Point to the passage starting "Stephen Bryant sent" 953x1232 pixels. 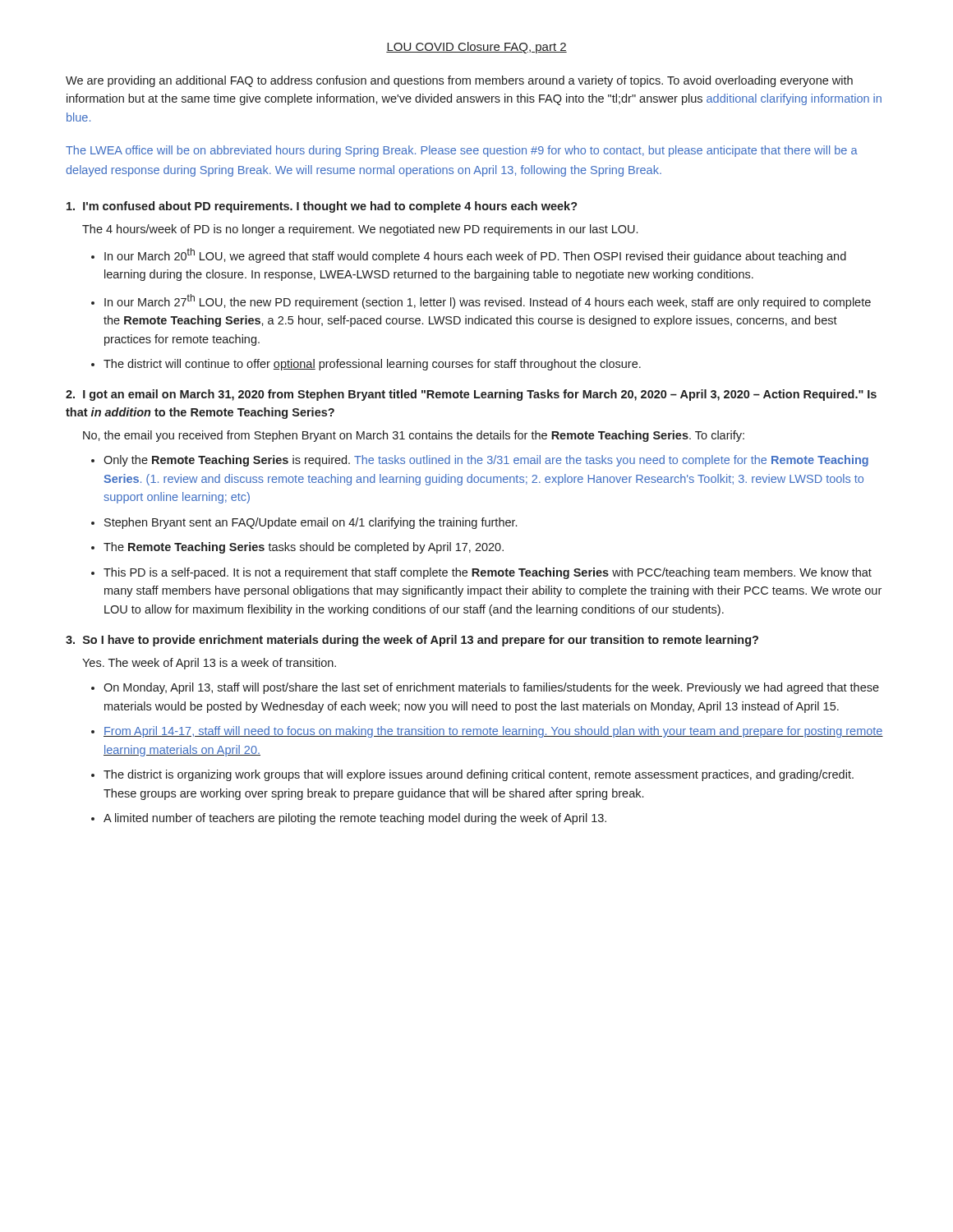point(311,522)
